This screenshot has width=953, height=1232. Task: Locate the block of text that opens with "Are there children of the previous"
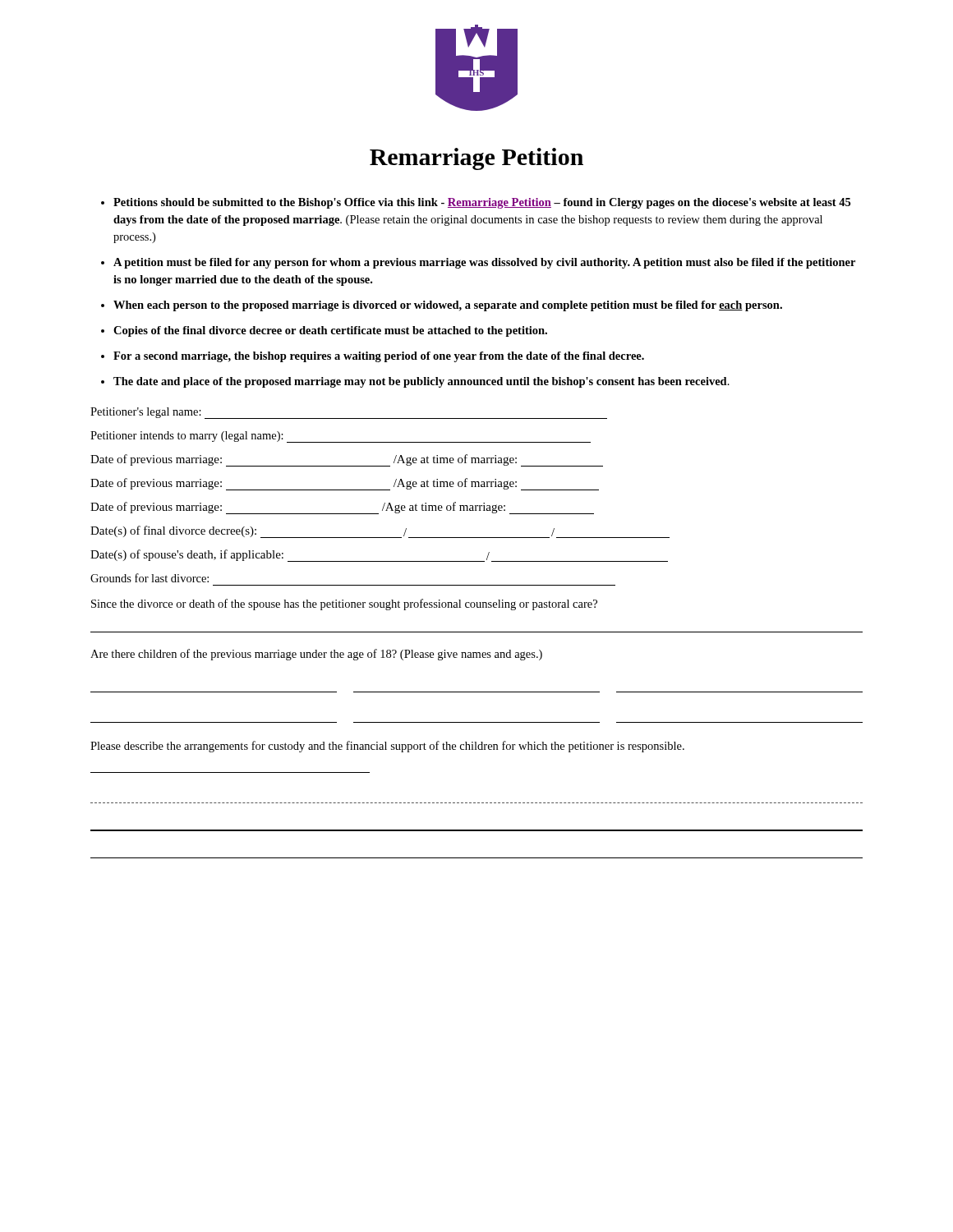316,654
